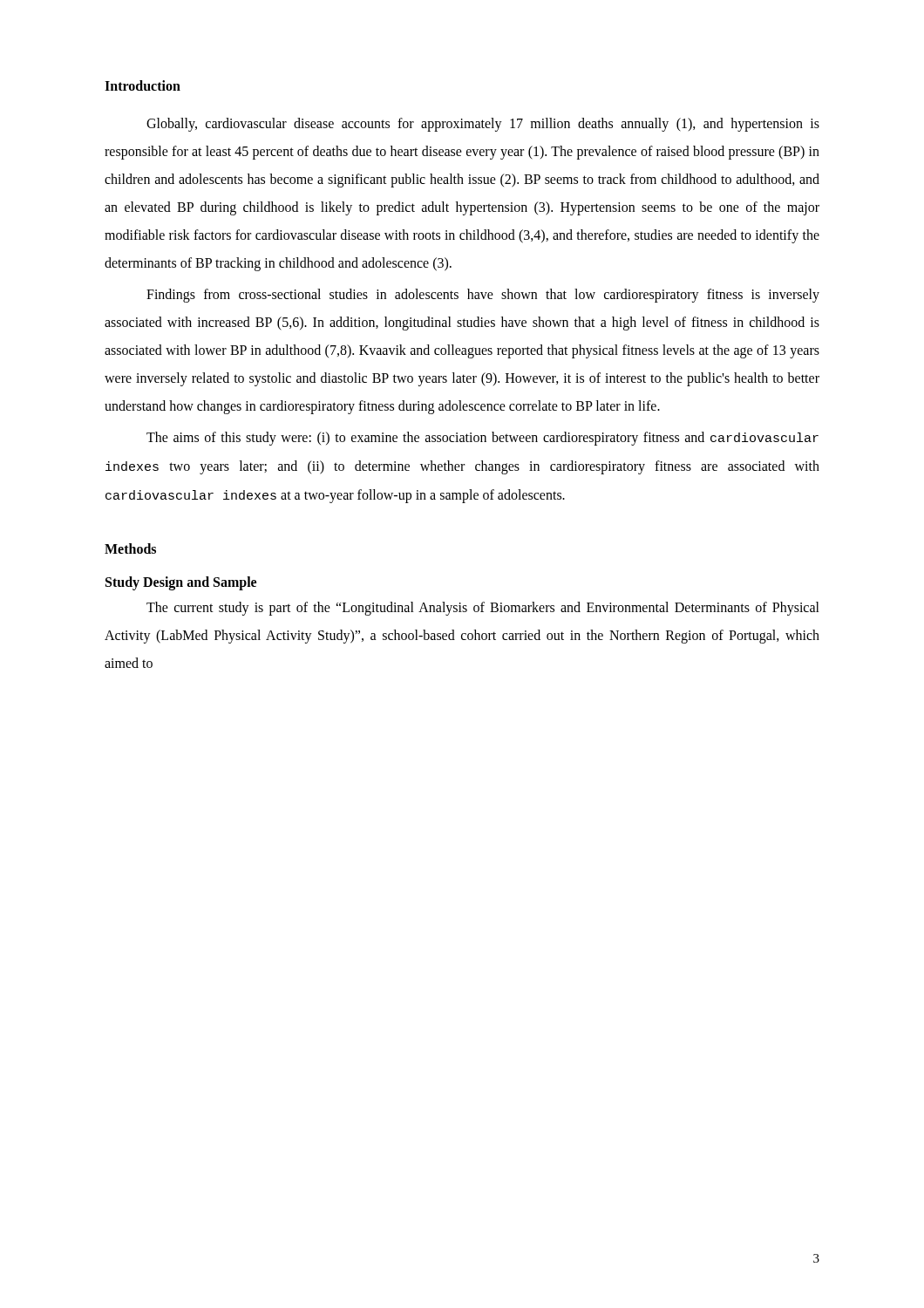Image resolution: width=924 pixels, height=1308 pixels.
Task: Select the text starting "Globally, cardiovascular disease accounts for approximately"
Action: [462, 194]
